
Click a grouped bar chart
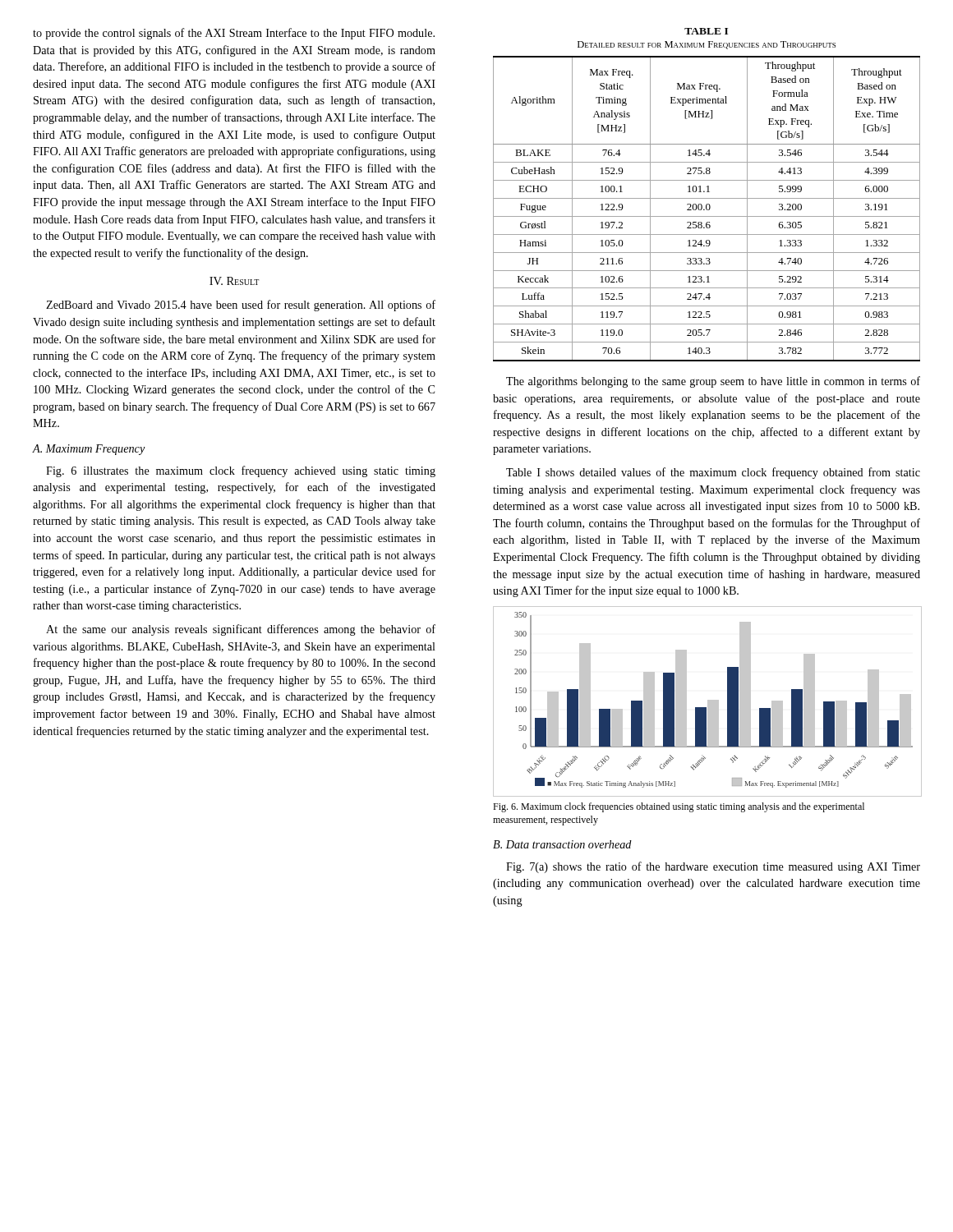tap(707, 701)
